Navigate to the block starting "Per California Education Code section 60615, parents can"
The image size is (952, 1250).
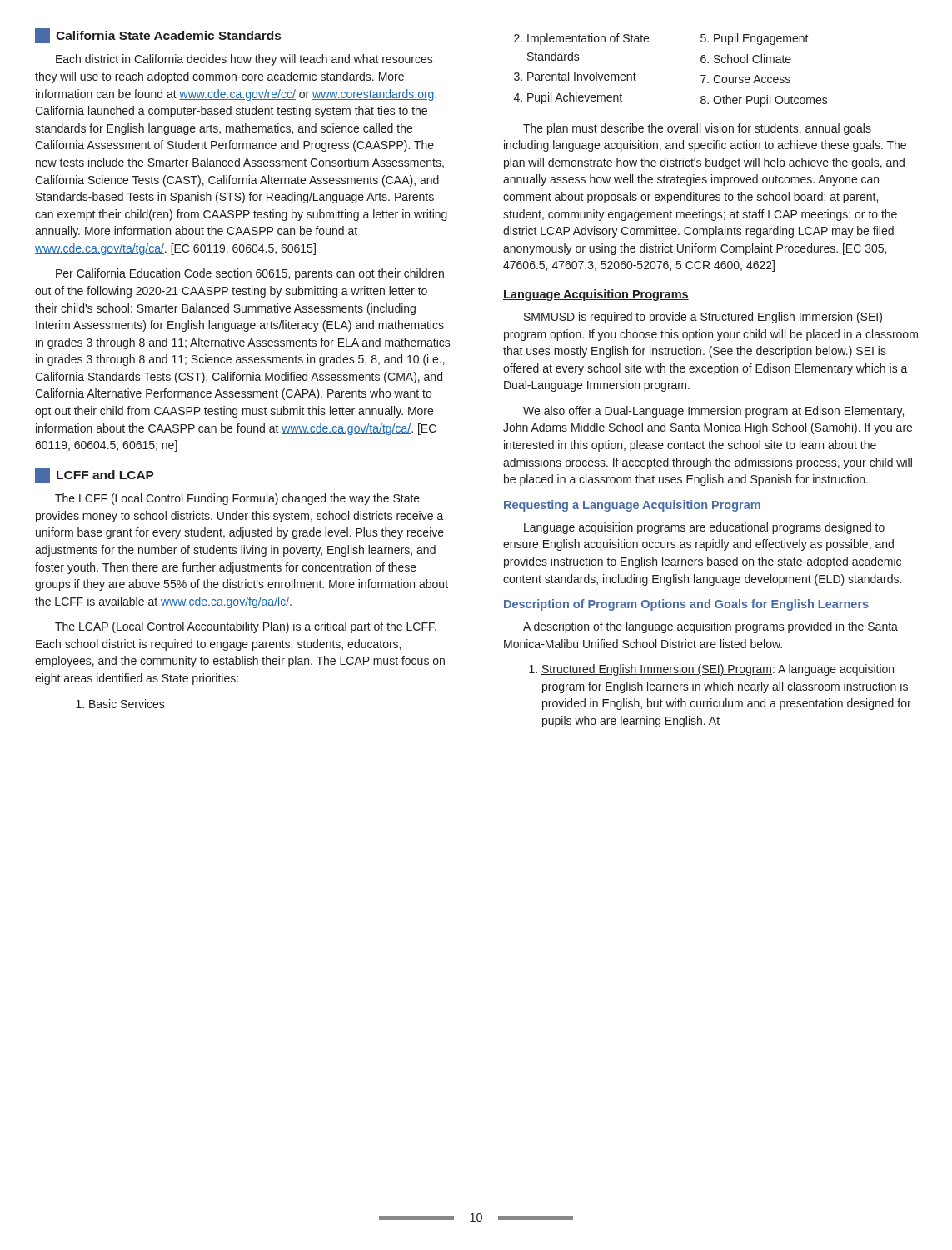point(243,359)
